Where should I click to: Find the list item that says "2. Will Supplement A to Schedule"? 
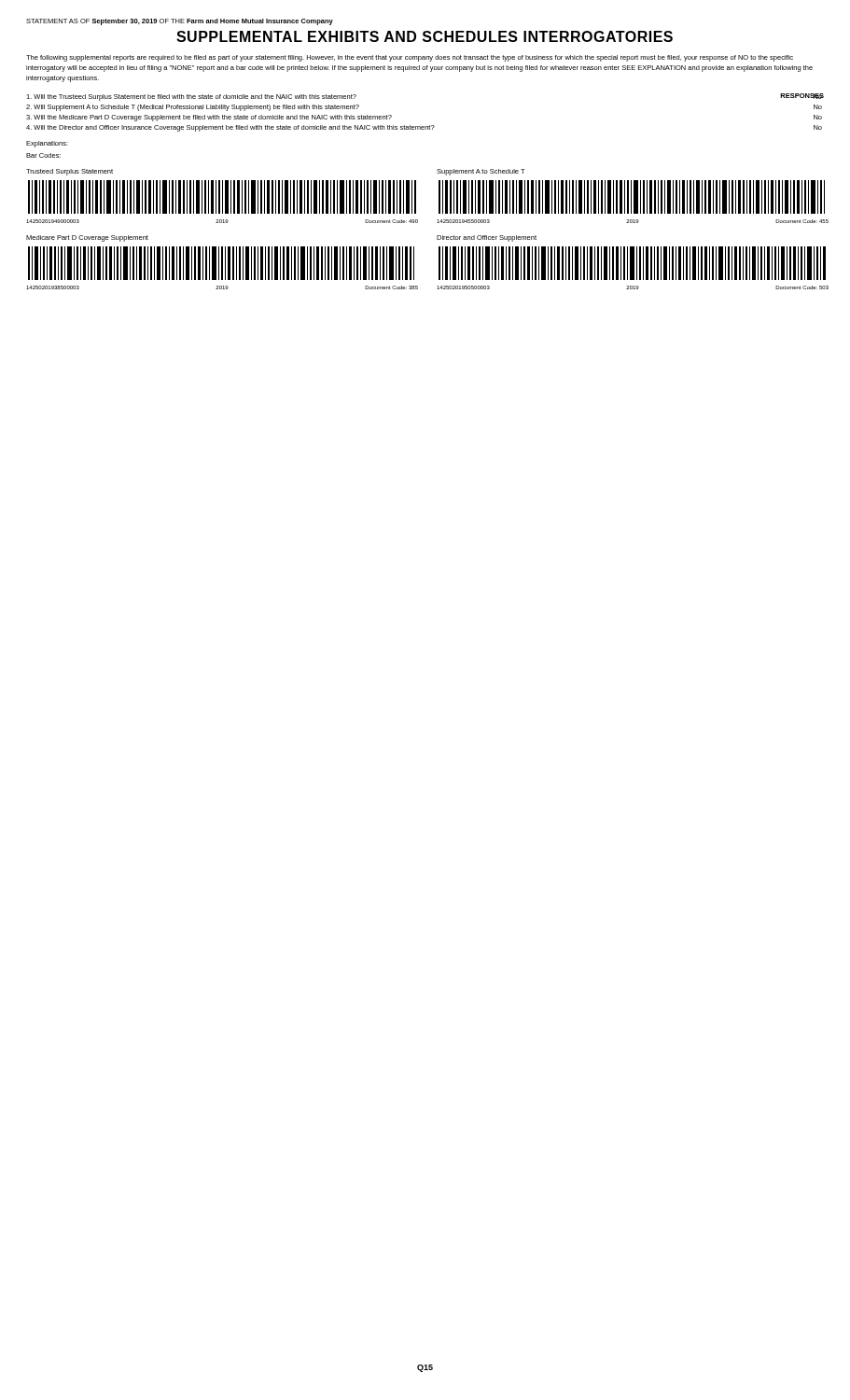[x=197, y=108]
